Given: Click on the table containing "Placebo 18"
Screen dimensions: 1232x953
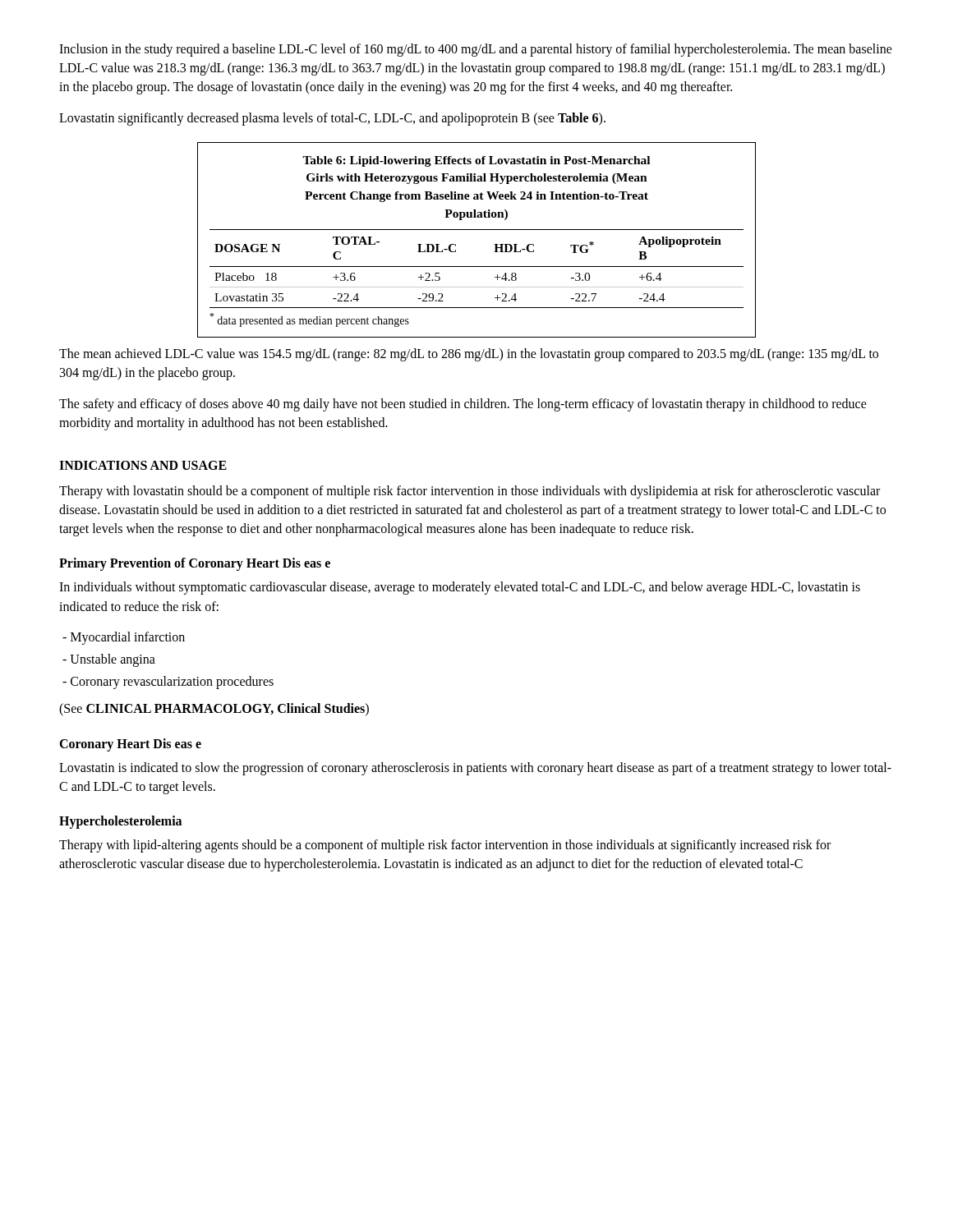Looking at the screenshot, I should (476, 240).
